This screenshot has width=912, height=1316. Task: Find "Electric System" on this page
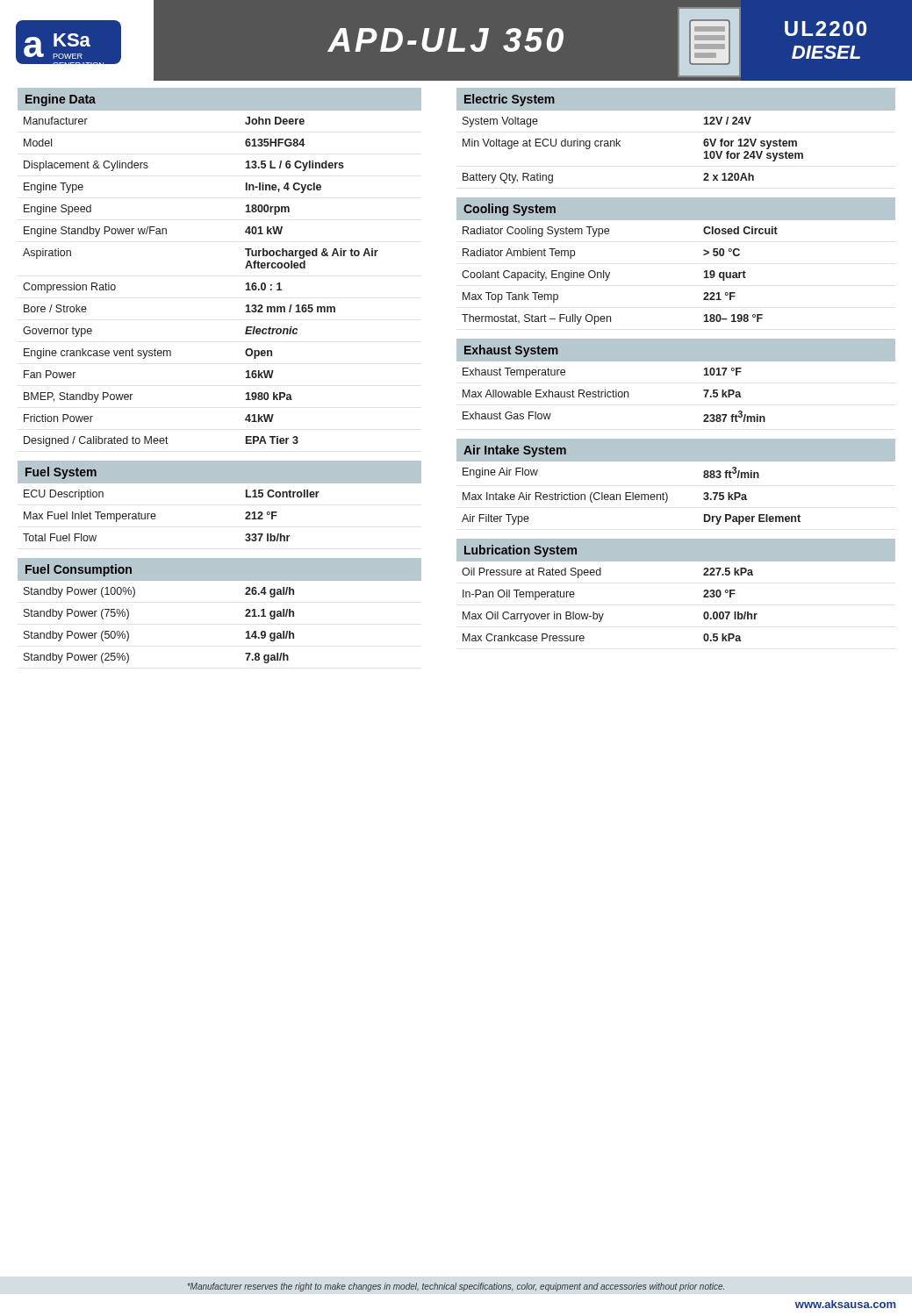click(509, 99)
